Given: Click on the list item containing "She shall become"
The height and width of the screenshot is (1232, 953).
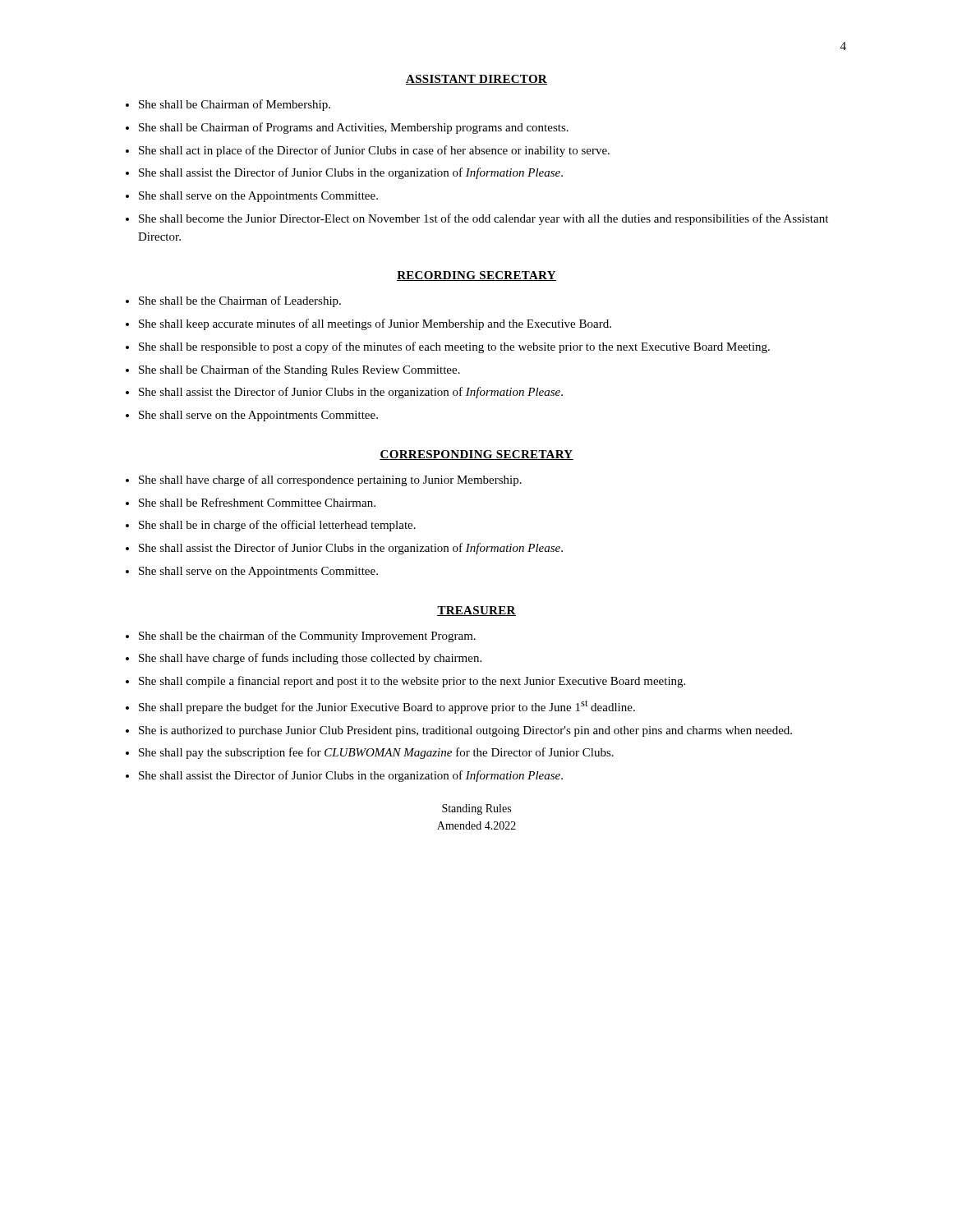Looking at the screenshot, I should coord(483,227).
